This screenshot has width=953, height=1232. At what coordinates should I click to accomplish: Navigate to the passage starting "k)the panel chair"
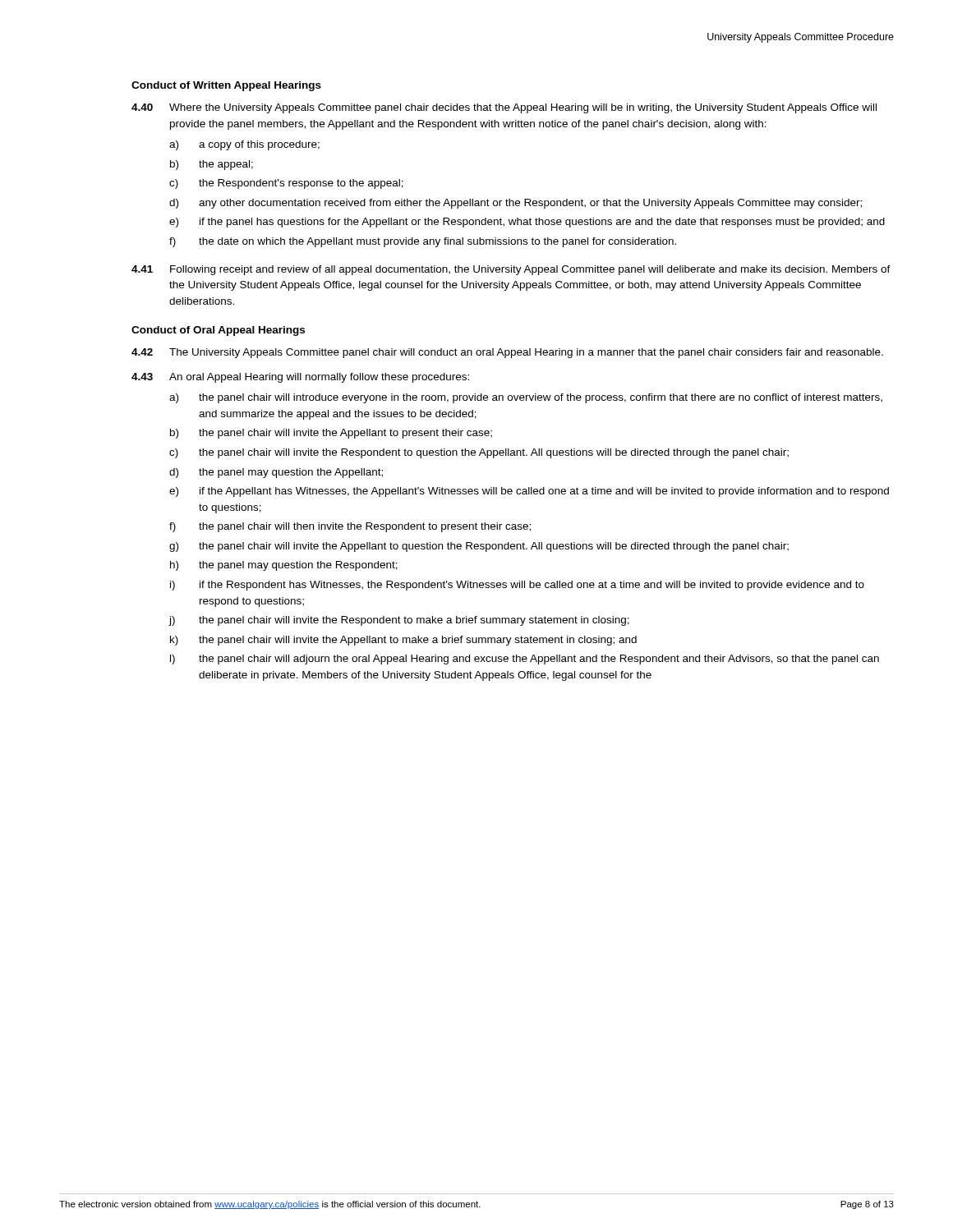532,639
